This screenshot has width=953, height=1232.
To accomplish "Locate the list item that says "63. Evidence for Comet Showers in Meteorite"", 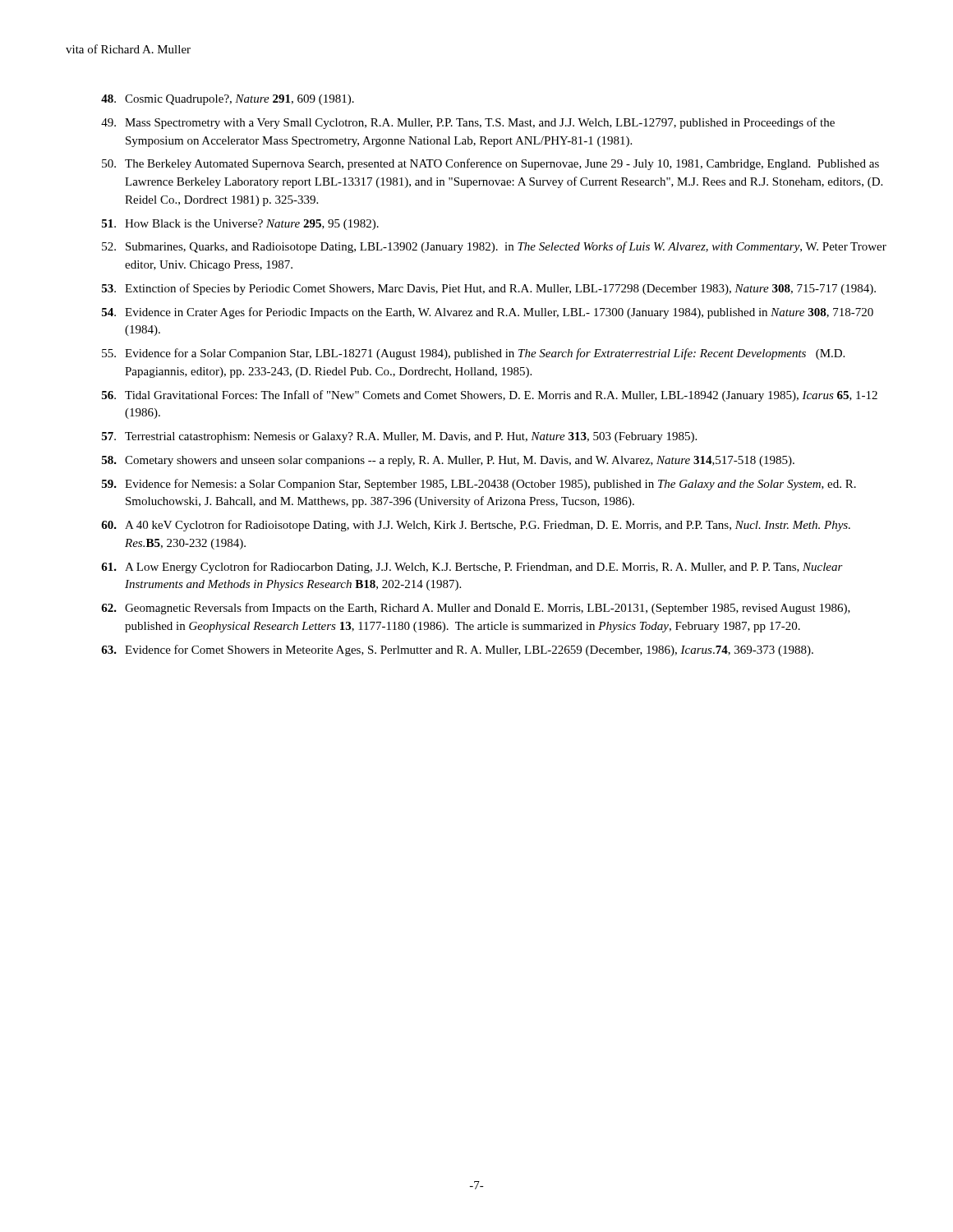I will tap(476, 650).
